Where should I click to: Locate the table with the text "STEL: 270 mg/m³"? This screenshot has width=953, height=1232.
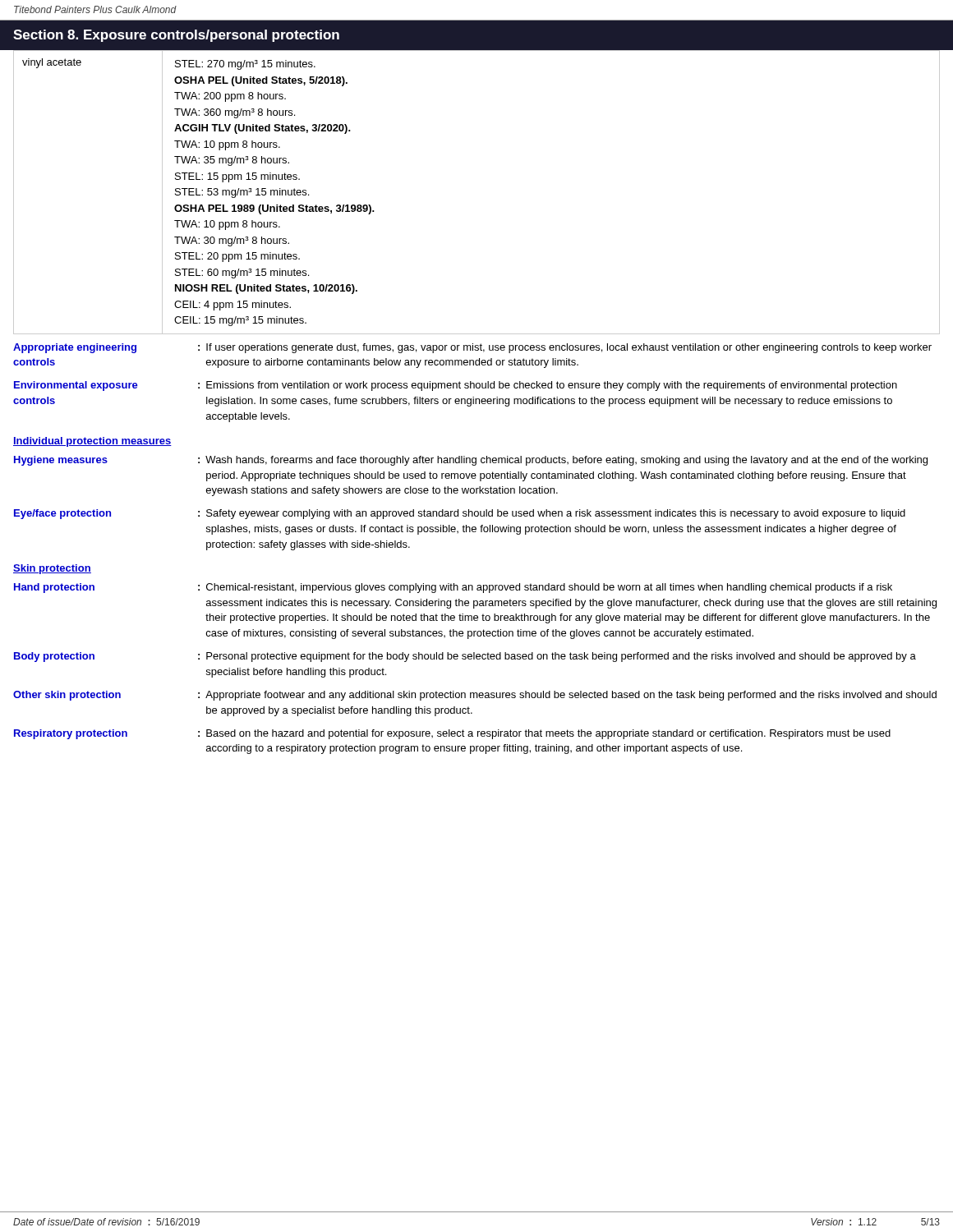pos(476,192)
